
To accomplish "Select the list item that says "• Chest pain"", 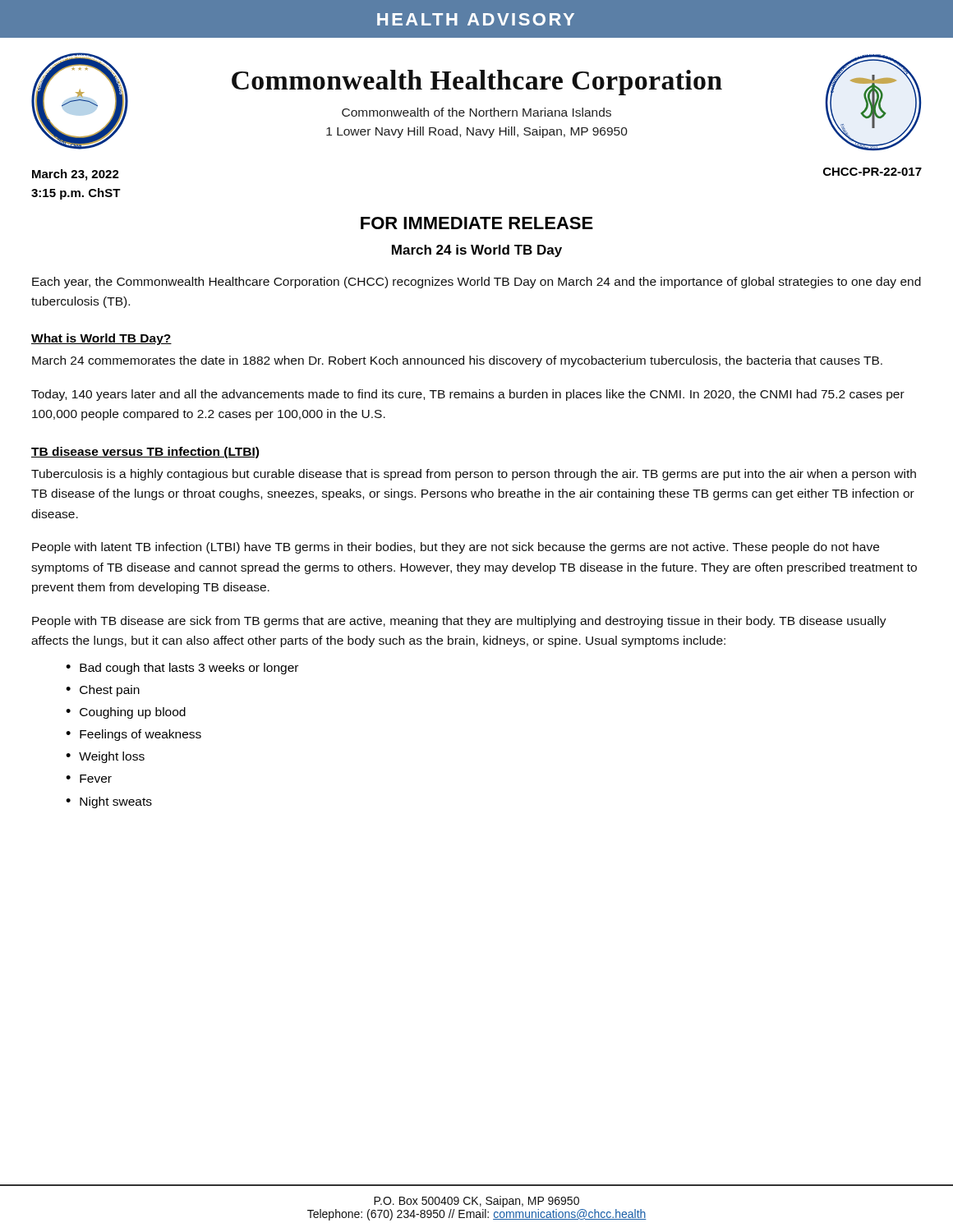I will [x=103, y=689].
